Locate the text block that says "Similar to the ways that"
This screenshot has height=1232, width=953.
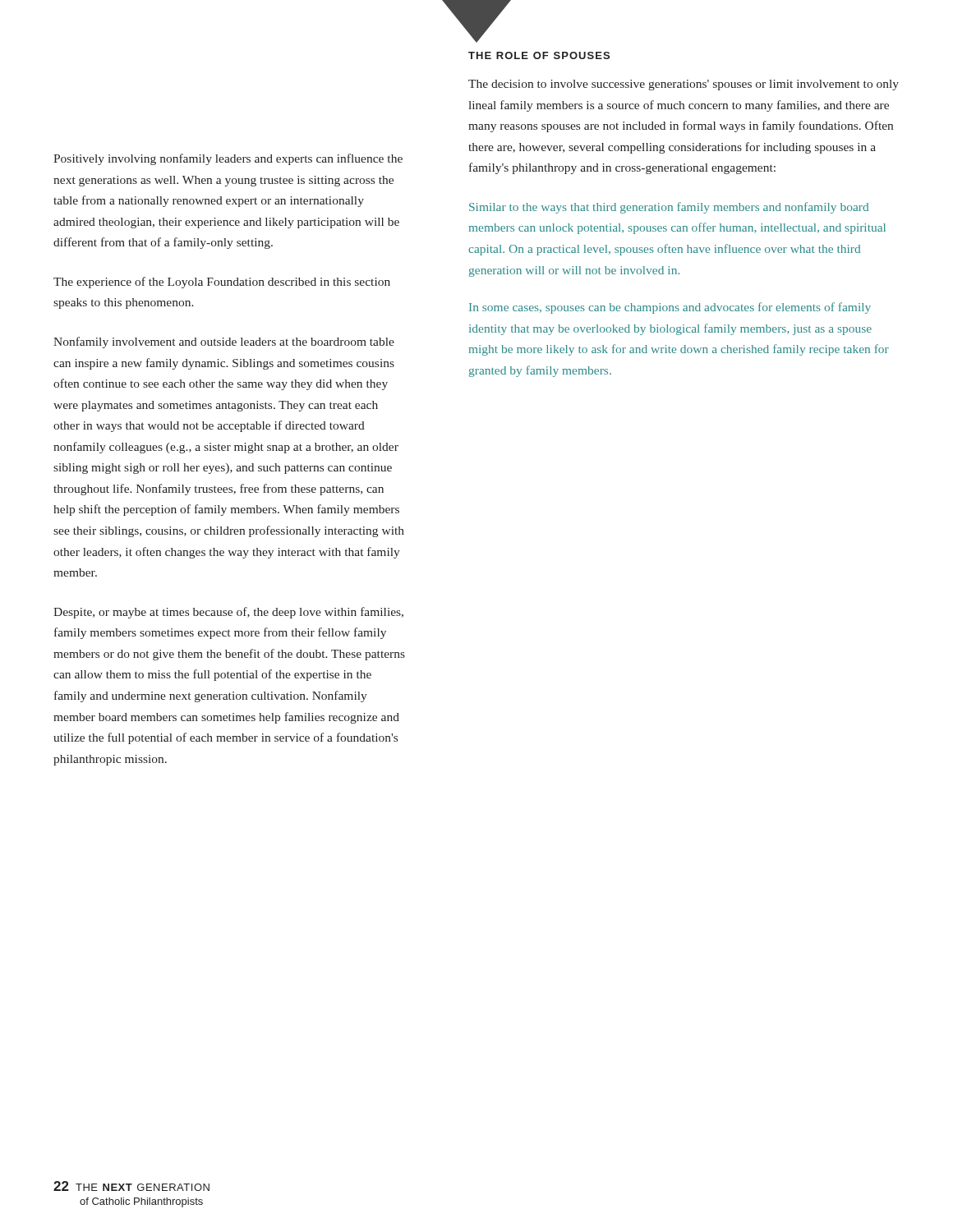(x=677, y=238)
